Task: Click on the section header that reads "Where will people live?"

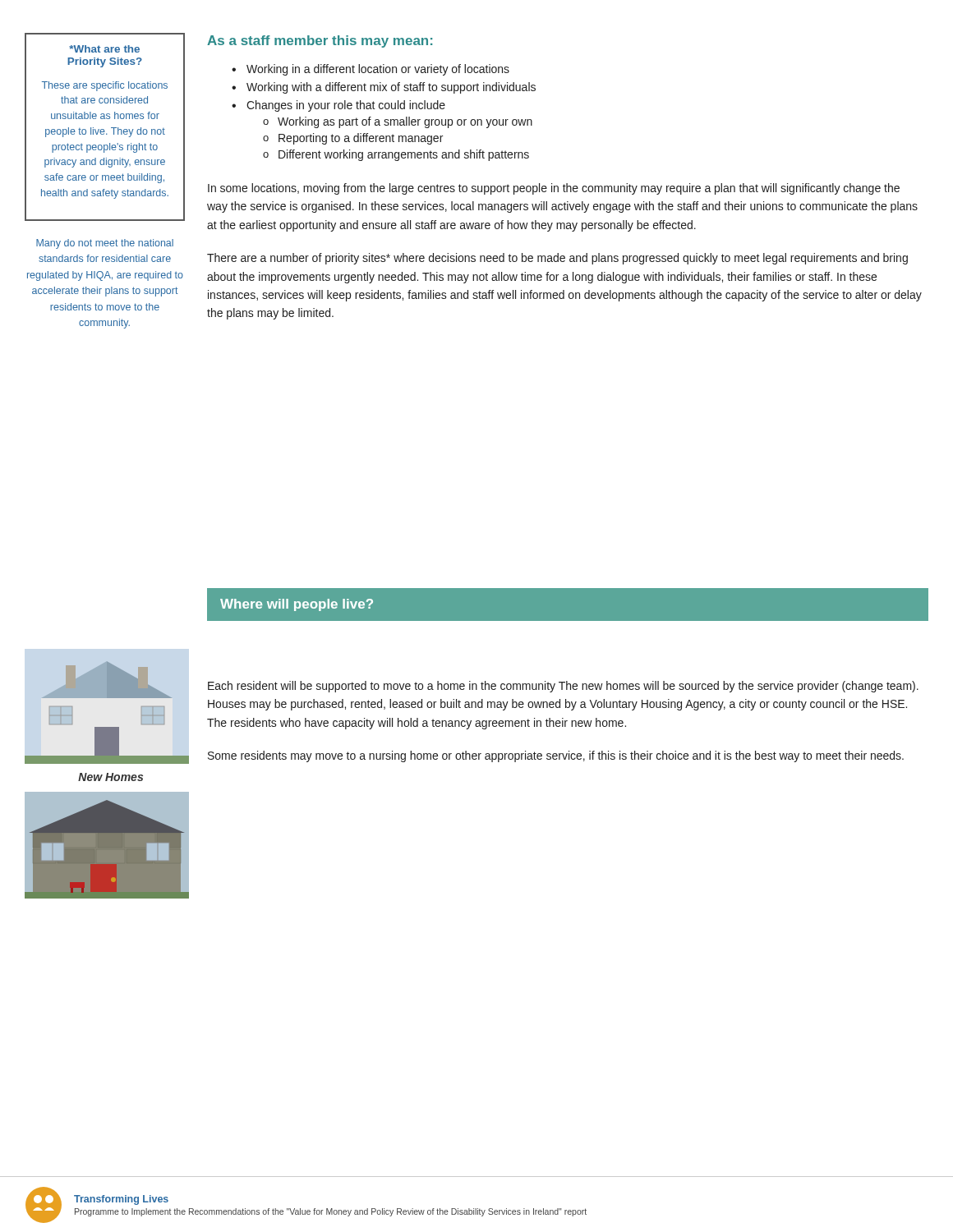Action: (x=297, y=604)
